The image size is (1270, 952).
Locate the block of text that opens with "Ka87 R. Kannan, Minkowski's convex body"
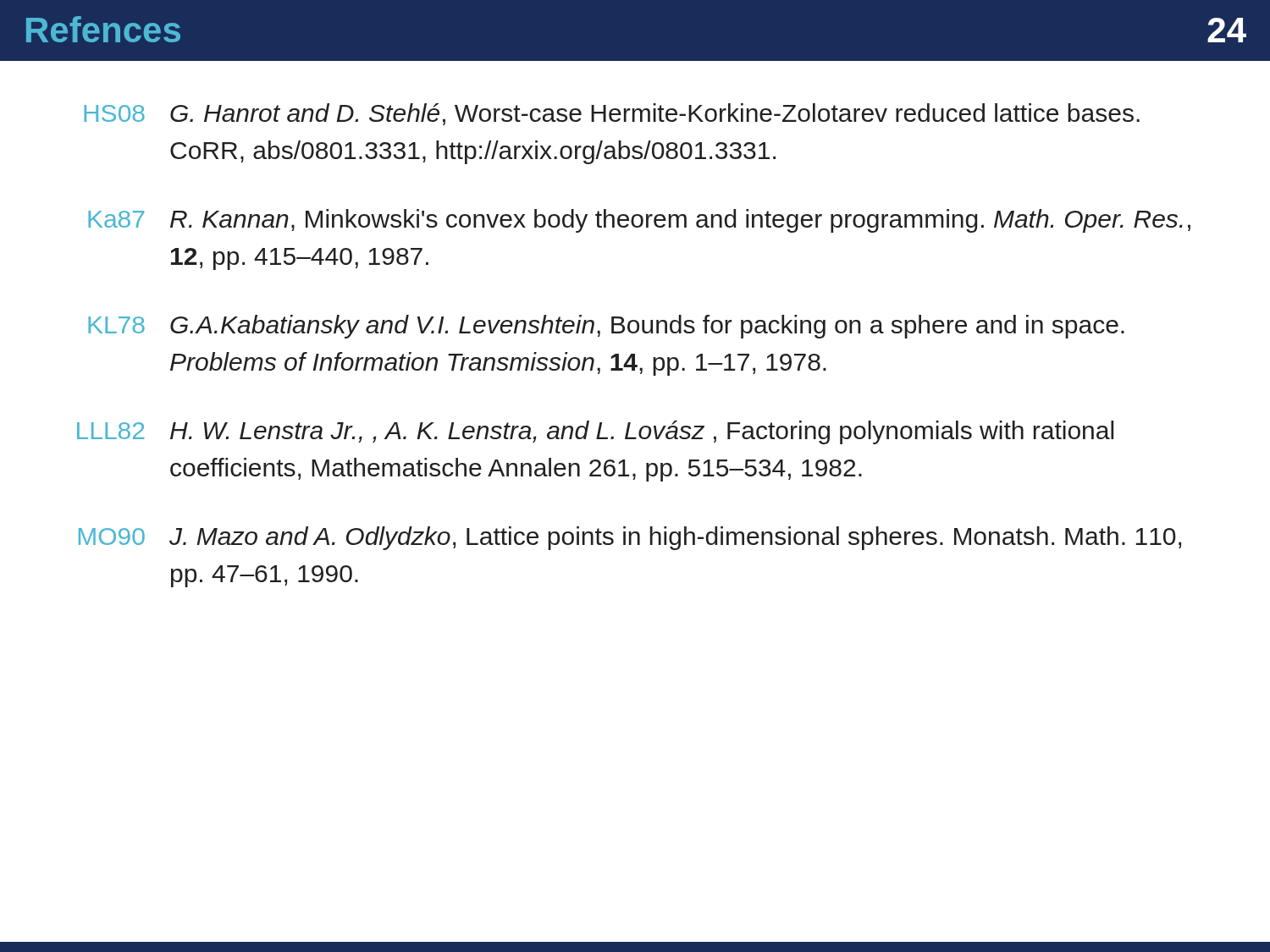[635, 237]
